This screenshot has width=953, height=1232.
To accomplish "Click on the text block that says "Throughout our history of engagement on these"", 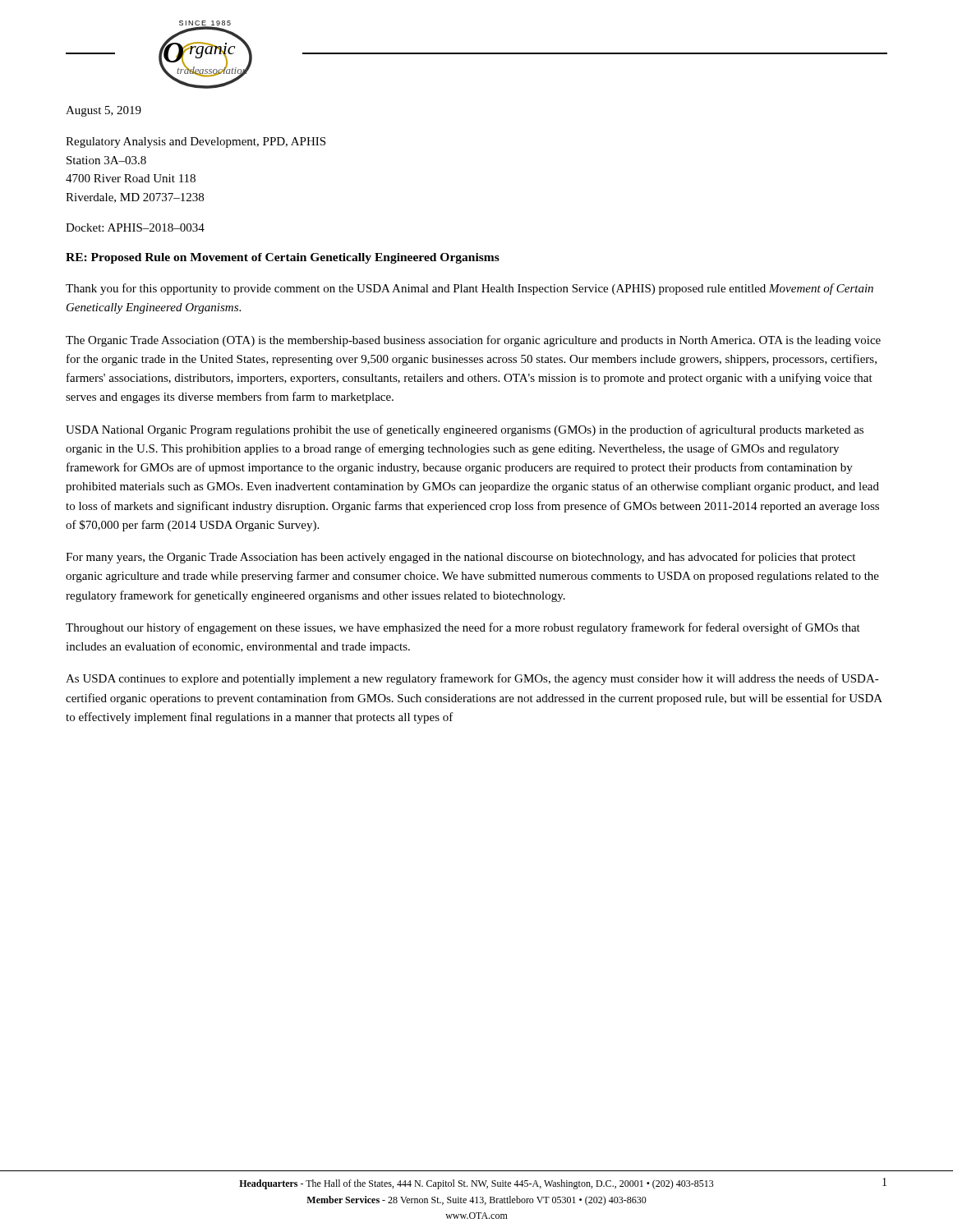I will pyautogui.click(x=463, y=637).
